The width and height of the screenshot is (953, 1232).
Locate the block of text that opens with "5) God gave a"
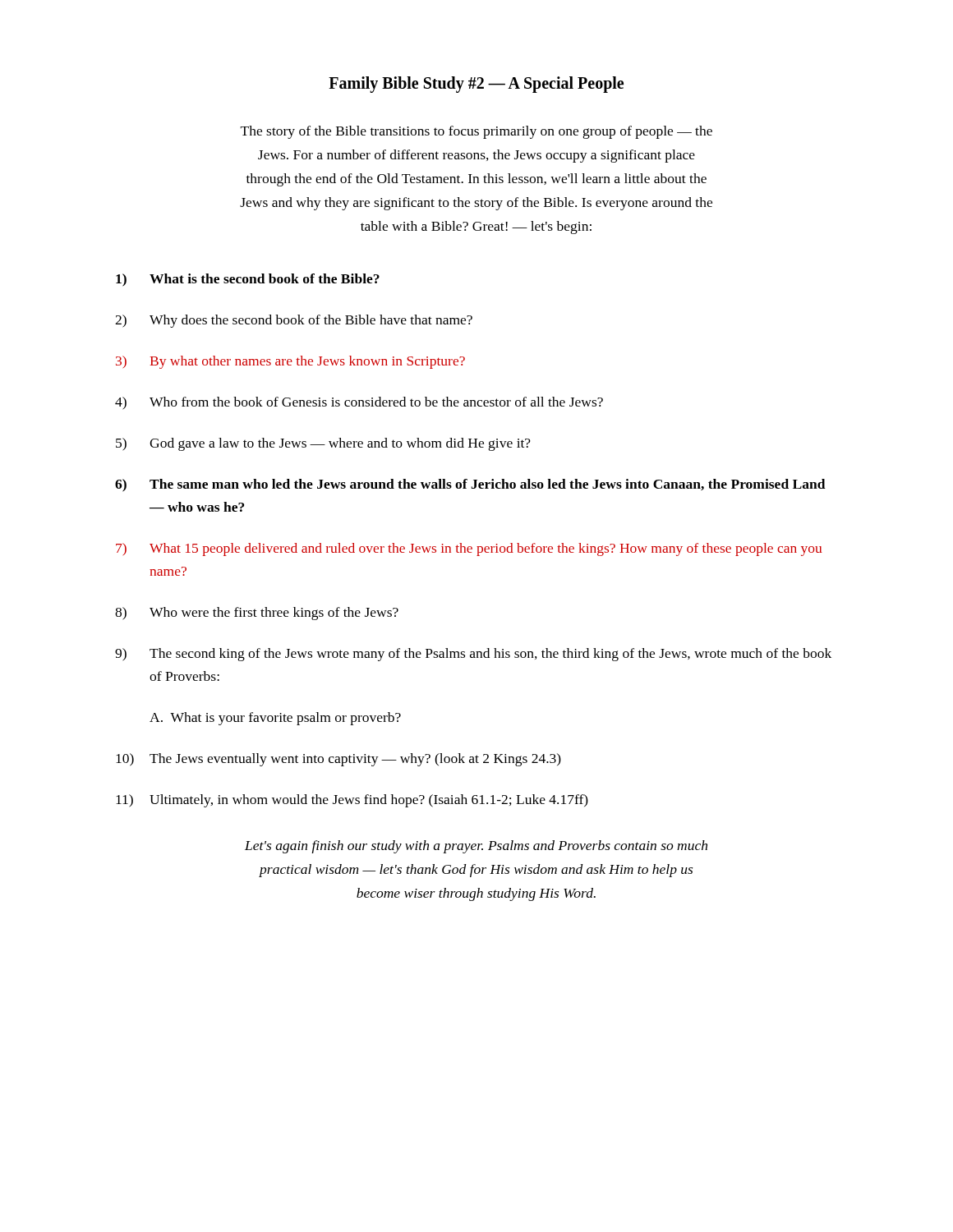(476, 443)
